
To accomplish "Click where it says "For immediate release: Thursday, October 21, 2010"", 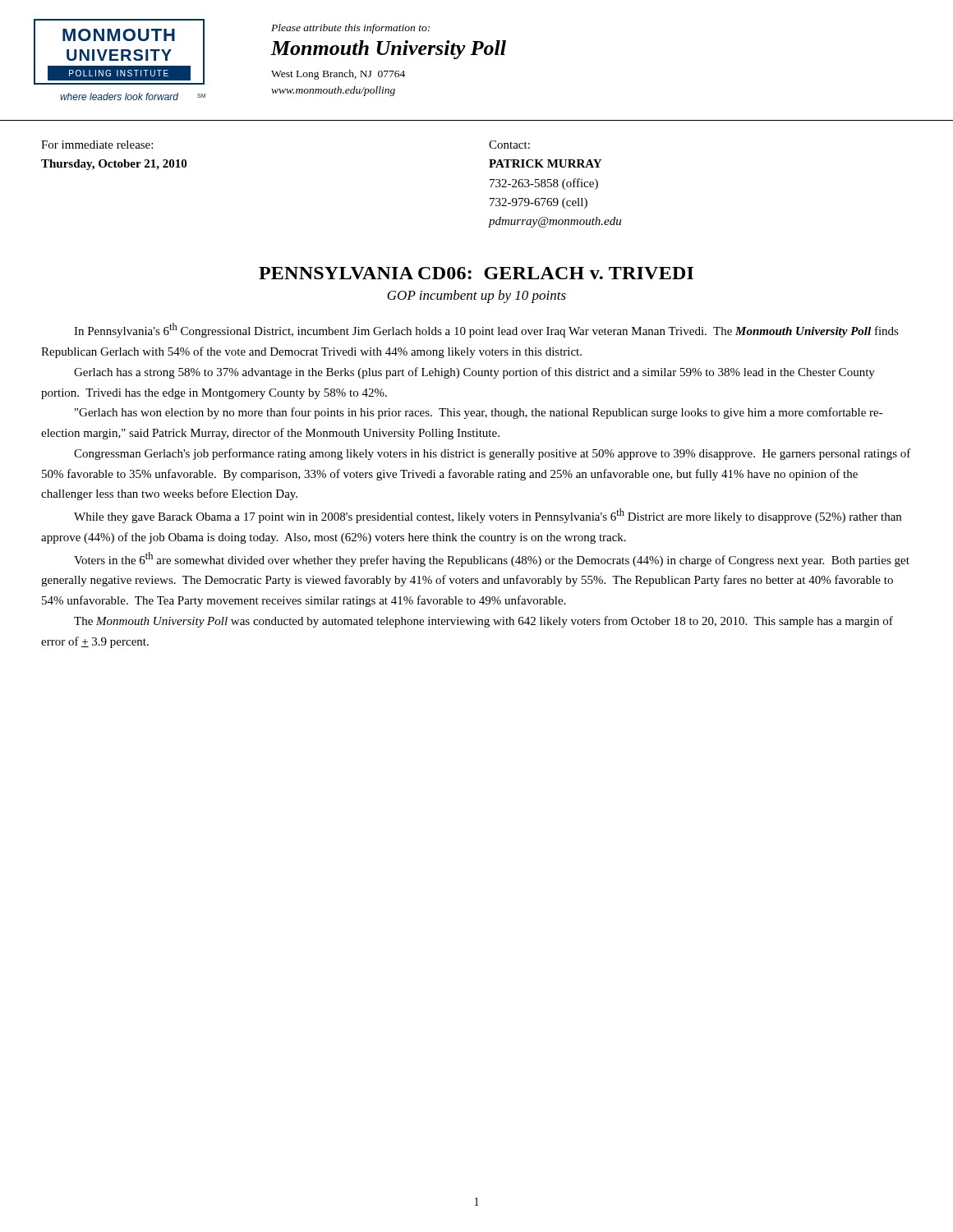I will pyautogui.click(x=114, y=154).
